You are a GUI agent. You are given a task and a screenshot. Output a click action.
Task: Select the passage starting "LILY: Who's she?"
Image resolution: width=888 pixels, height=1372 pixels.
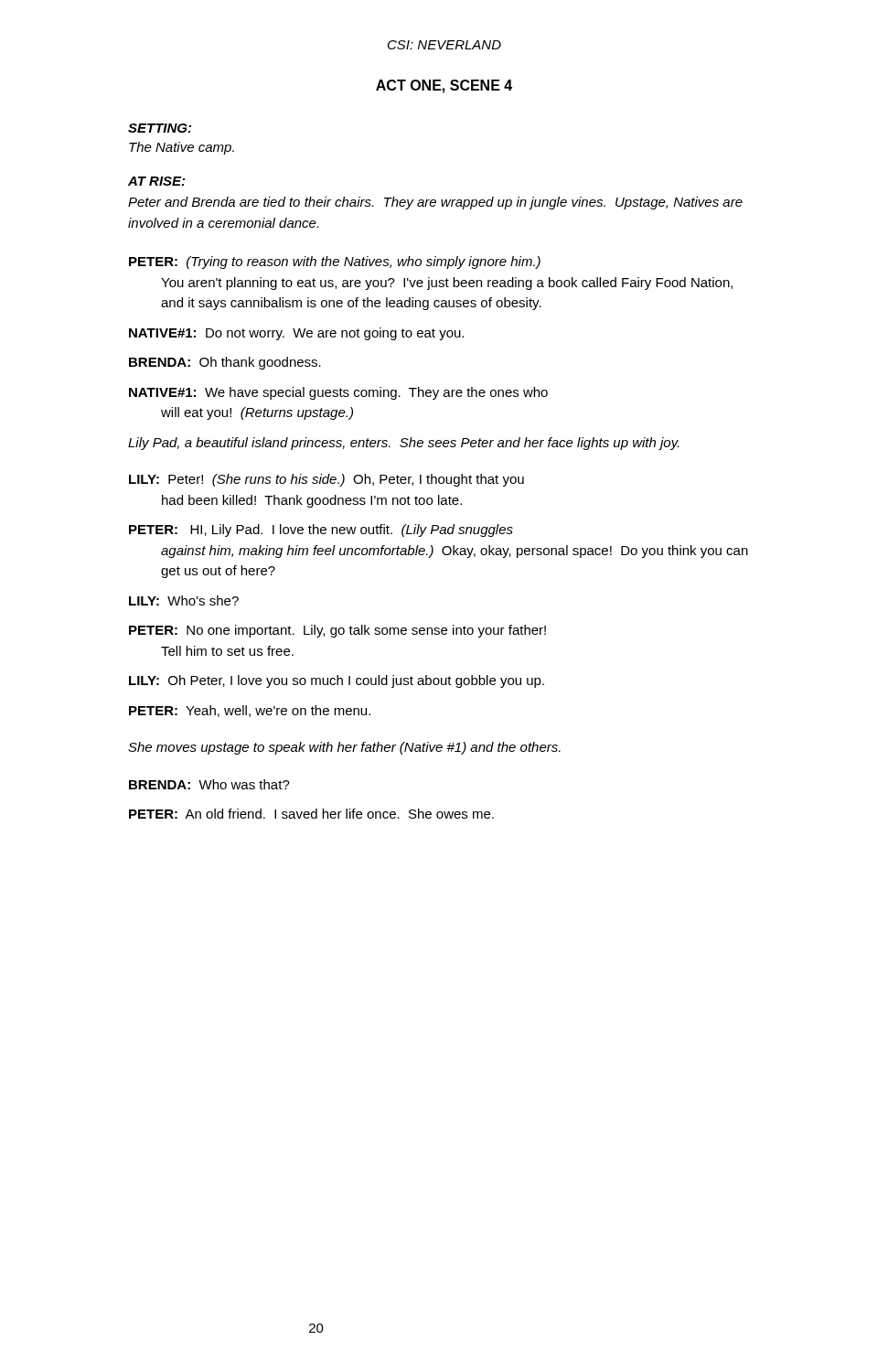click(184, 600)
